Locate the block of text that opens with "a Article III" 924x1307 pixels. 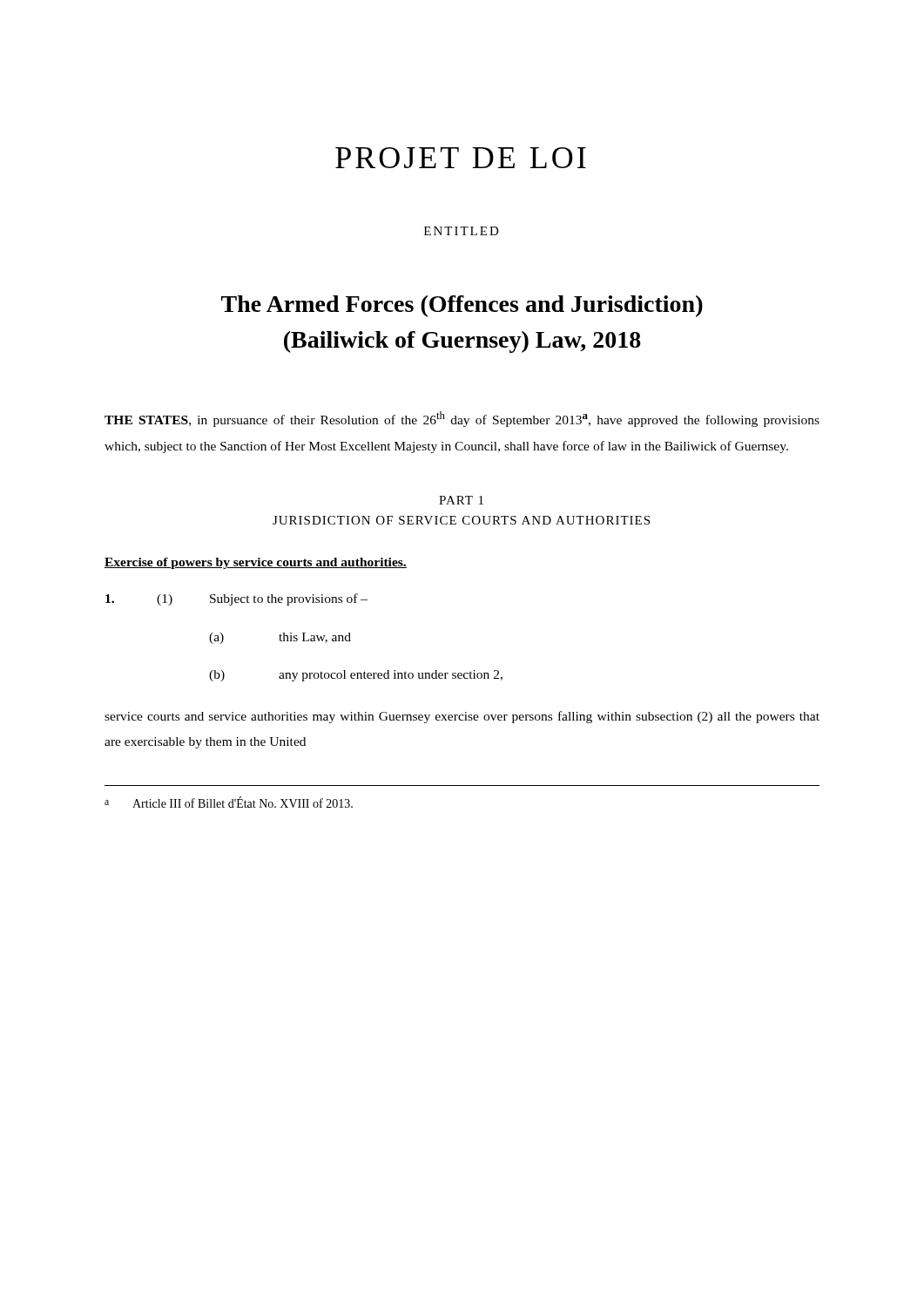click(229, 806)
